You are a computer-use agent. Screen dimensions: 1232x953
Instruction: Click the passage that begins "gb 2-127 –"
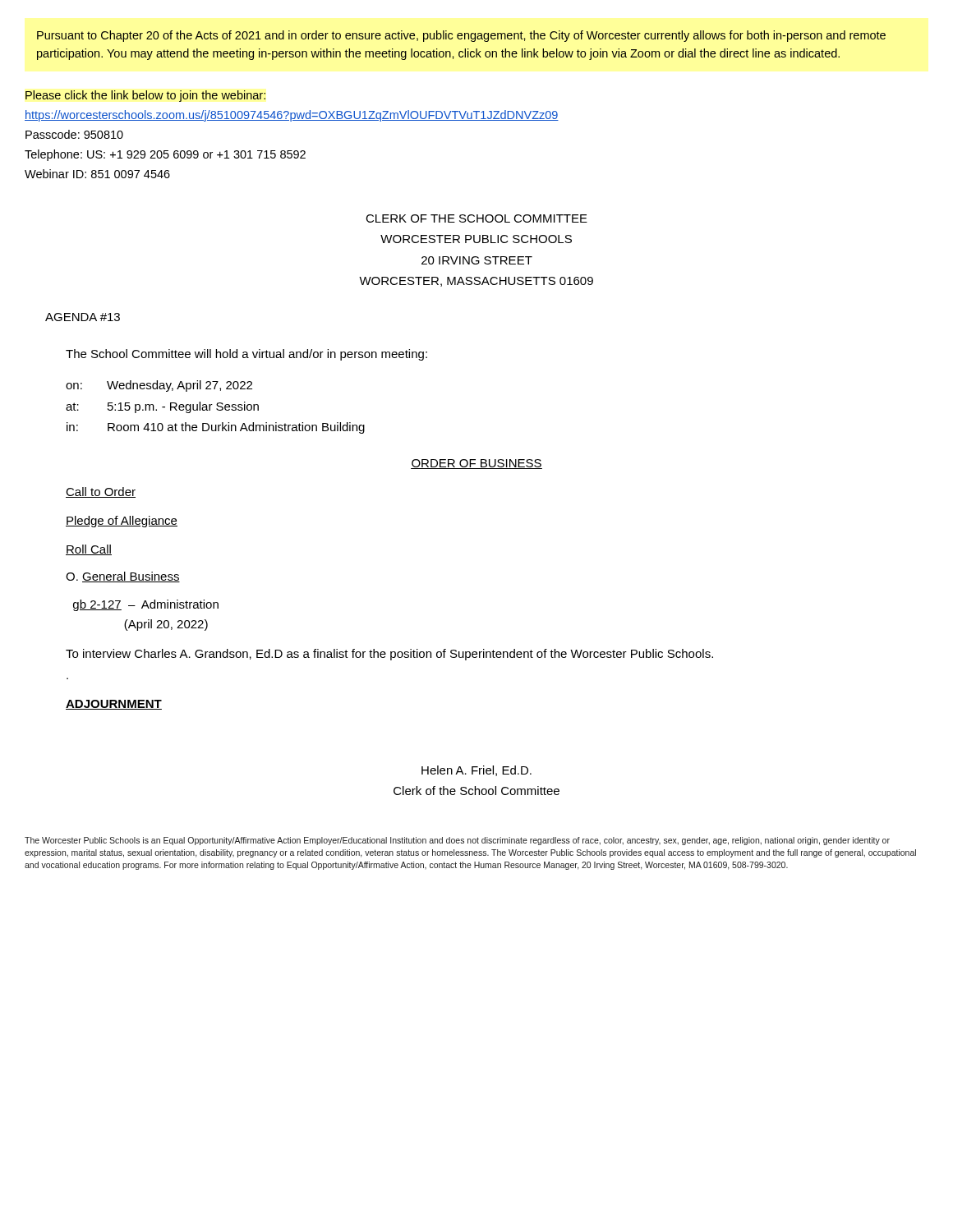coord(142,614)
